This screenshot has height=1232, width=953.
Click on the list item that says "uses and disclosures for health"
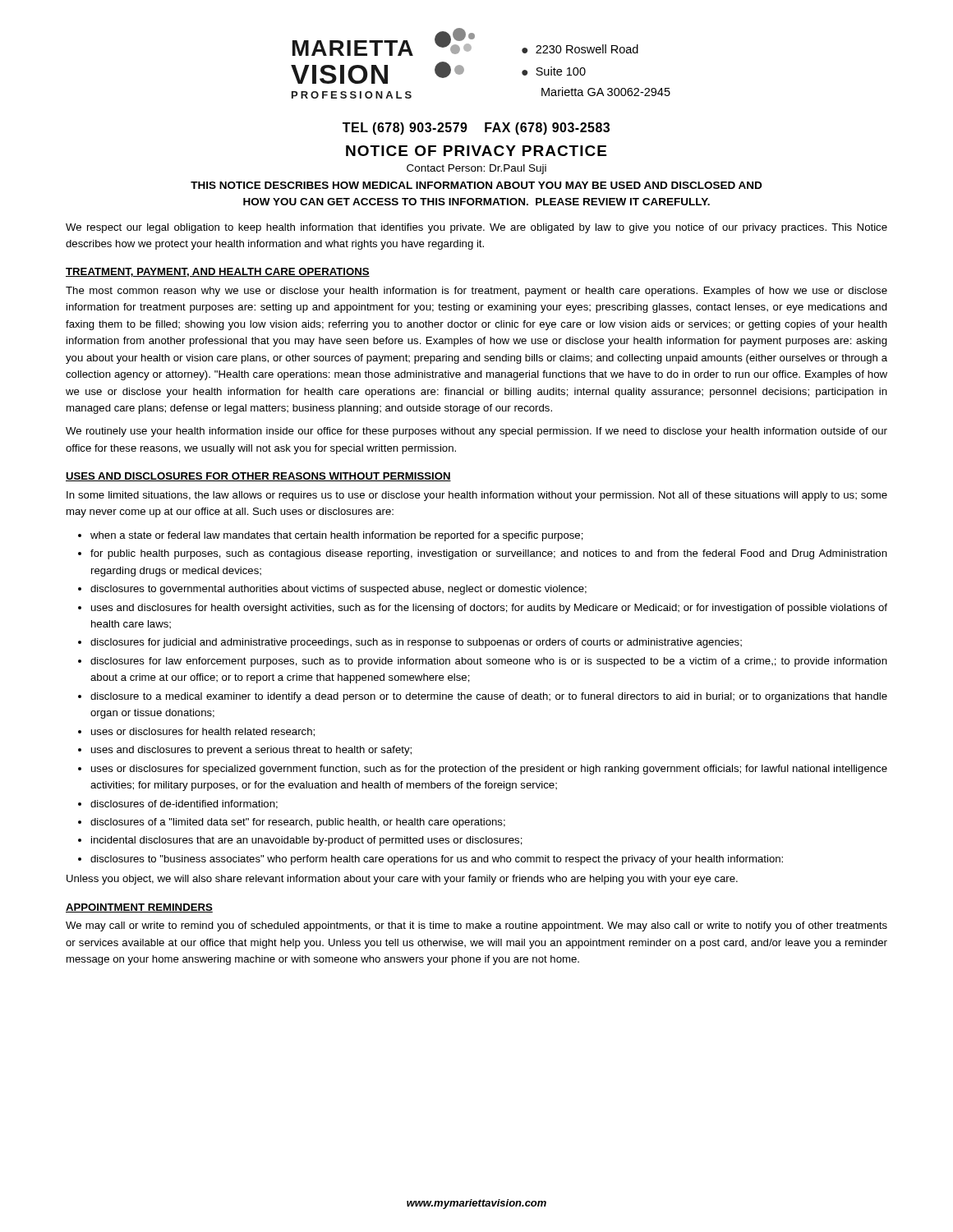(x=489, y=615)
